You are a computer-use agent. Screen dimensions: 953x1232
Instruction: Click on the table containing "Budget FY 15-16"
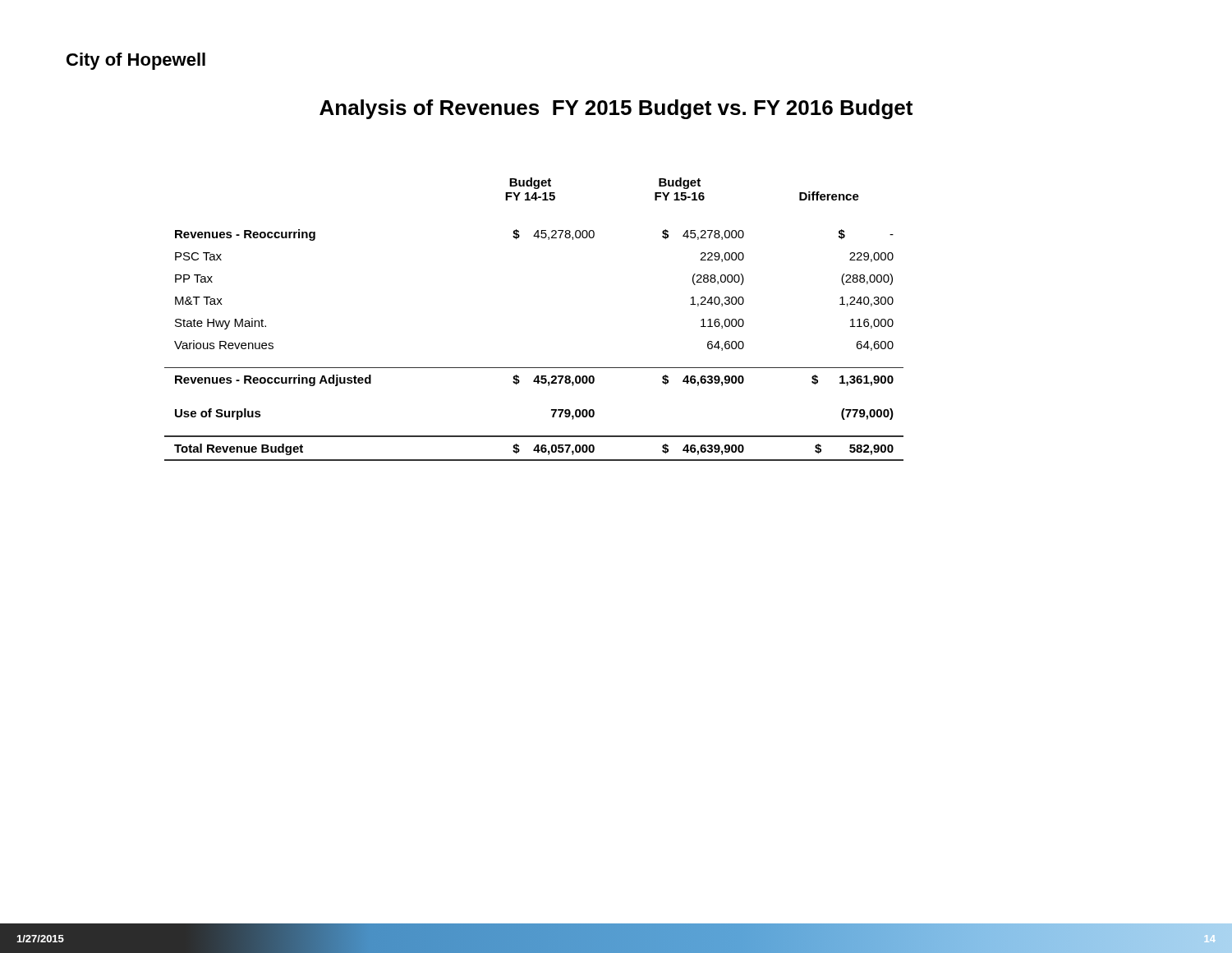tap(641, 315)
